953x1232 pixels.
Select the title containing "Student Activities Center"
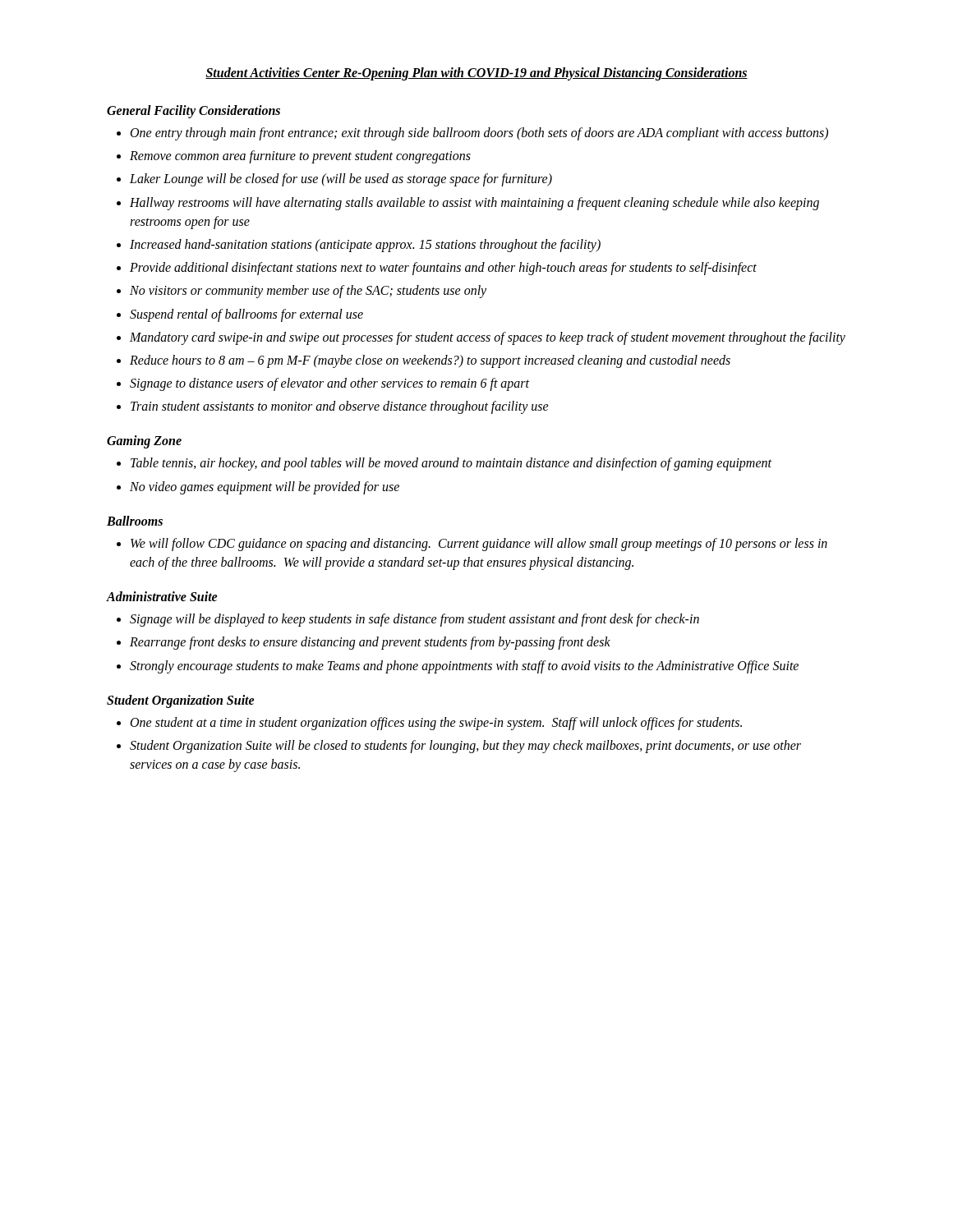476,73
